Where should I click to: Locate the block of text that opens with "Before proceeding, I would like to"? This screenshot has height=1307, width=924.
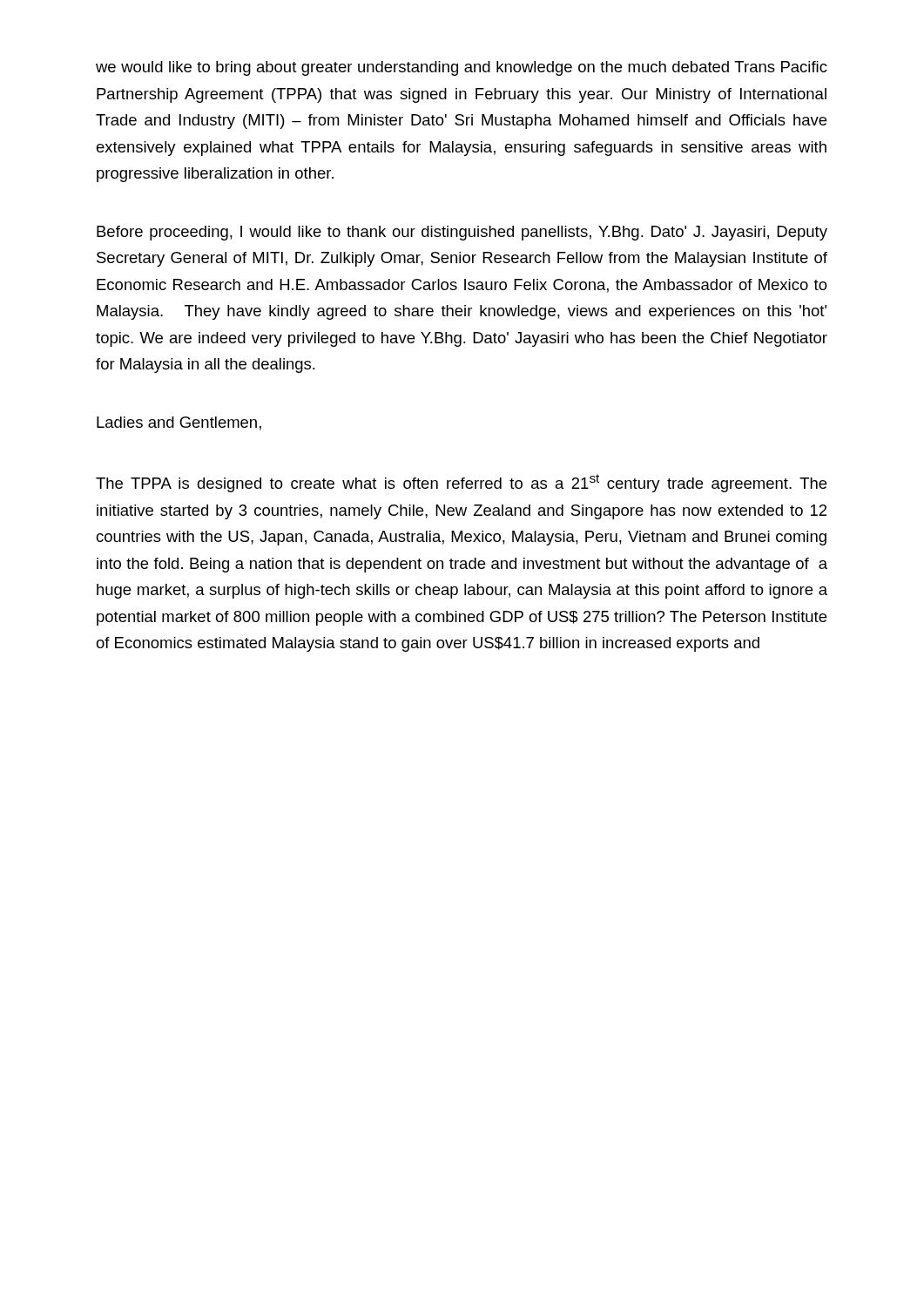(x=462, y=297)
